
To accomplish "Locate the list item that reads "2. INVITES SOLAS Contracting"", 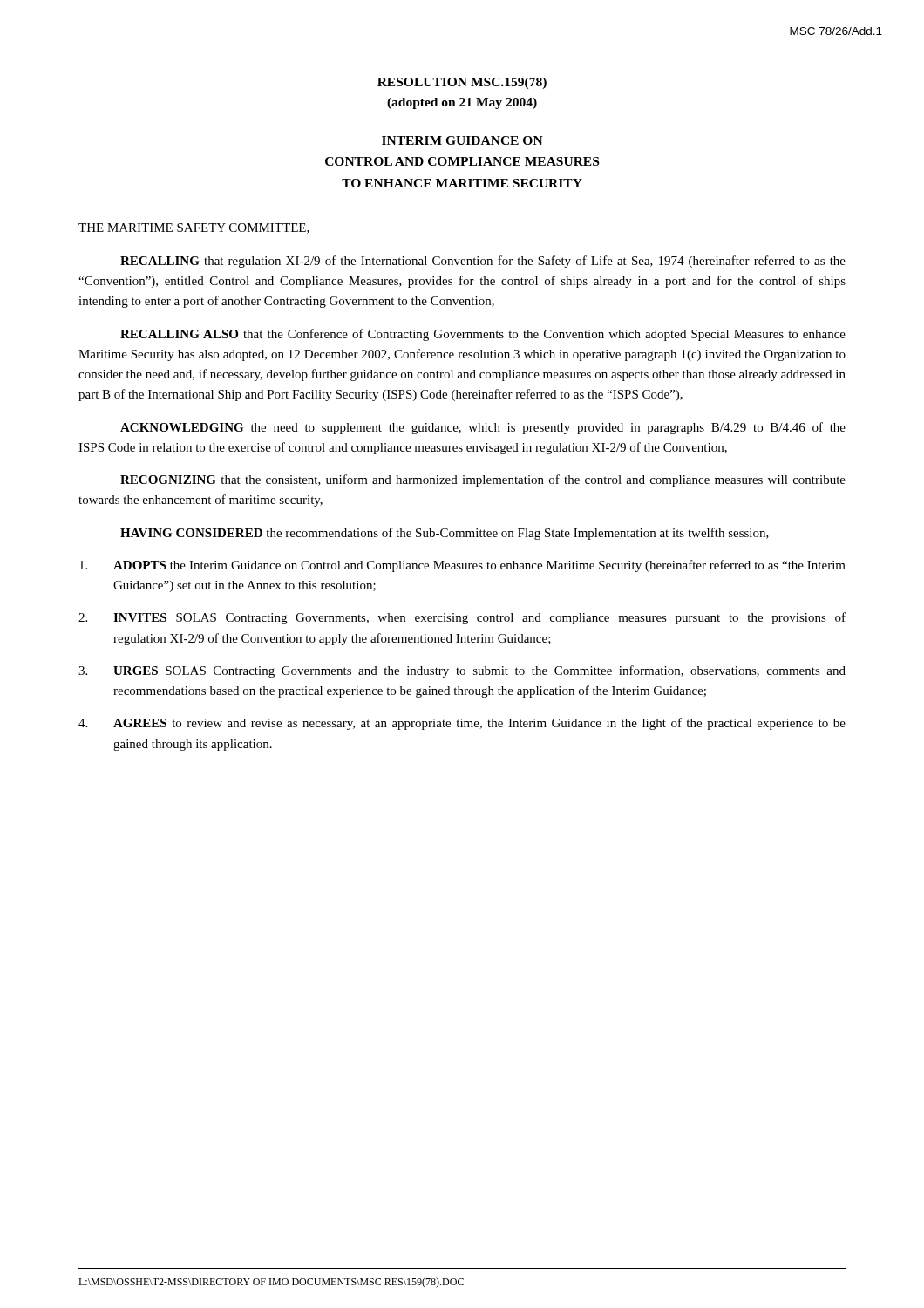I will pyautogui.click(x=462, y=628).
